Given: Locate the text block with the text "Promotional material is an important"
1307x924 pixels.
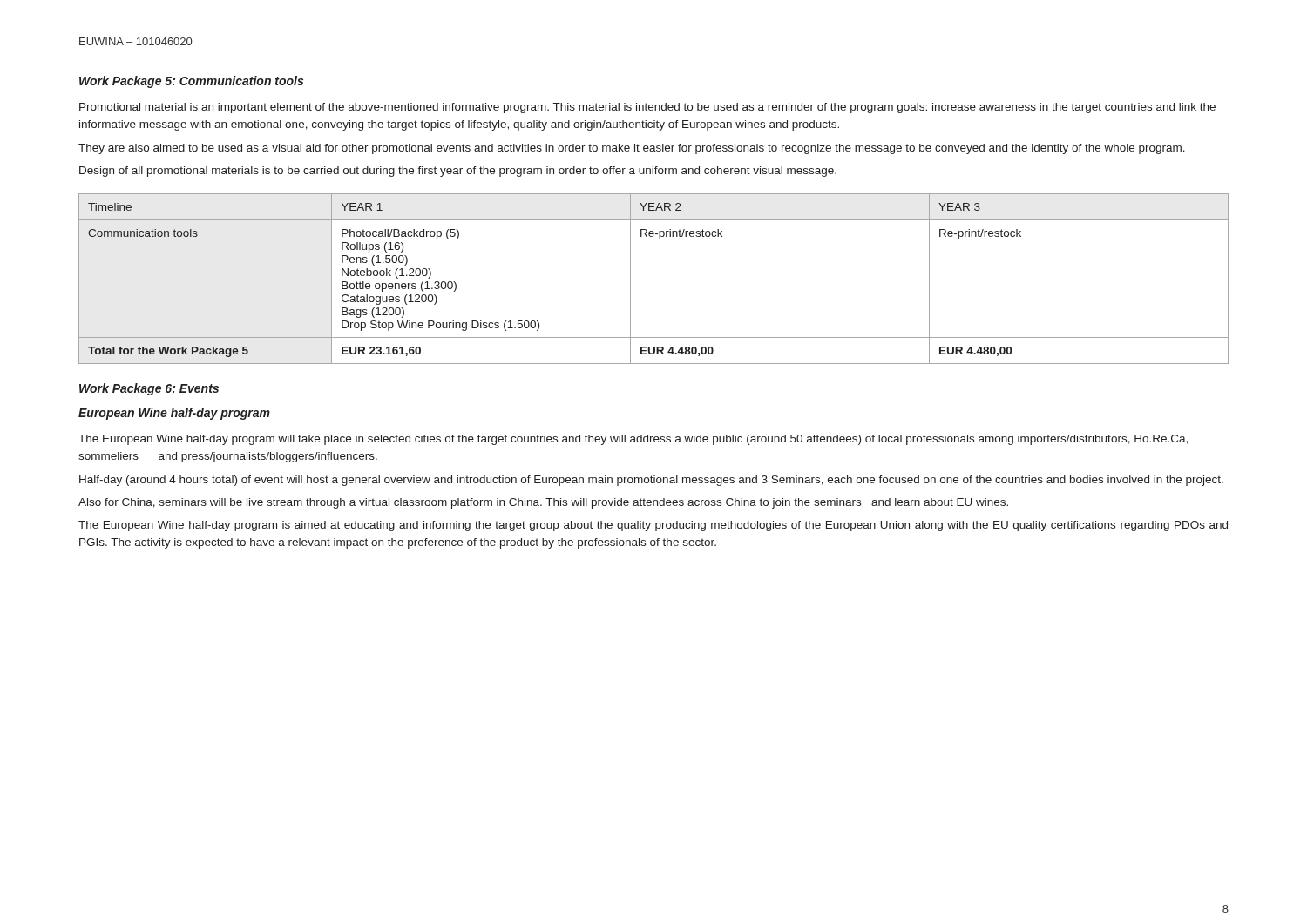Looking at the screenshot, I should point(647,116).
